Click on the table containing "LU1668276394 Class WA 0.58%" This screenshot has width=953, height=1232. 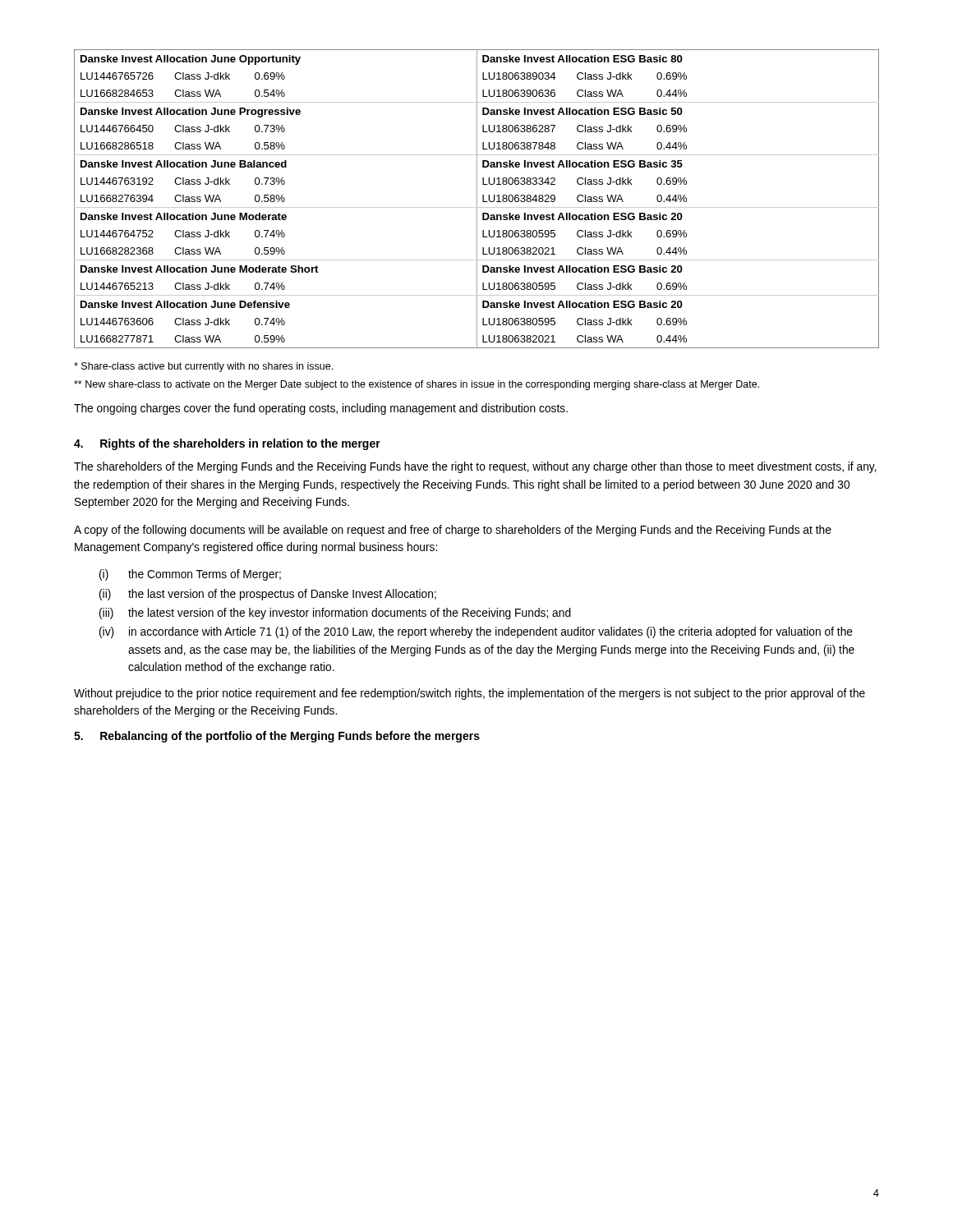click(x=476, y=199)
